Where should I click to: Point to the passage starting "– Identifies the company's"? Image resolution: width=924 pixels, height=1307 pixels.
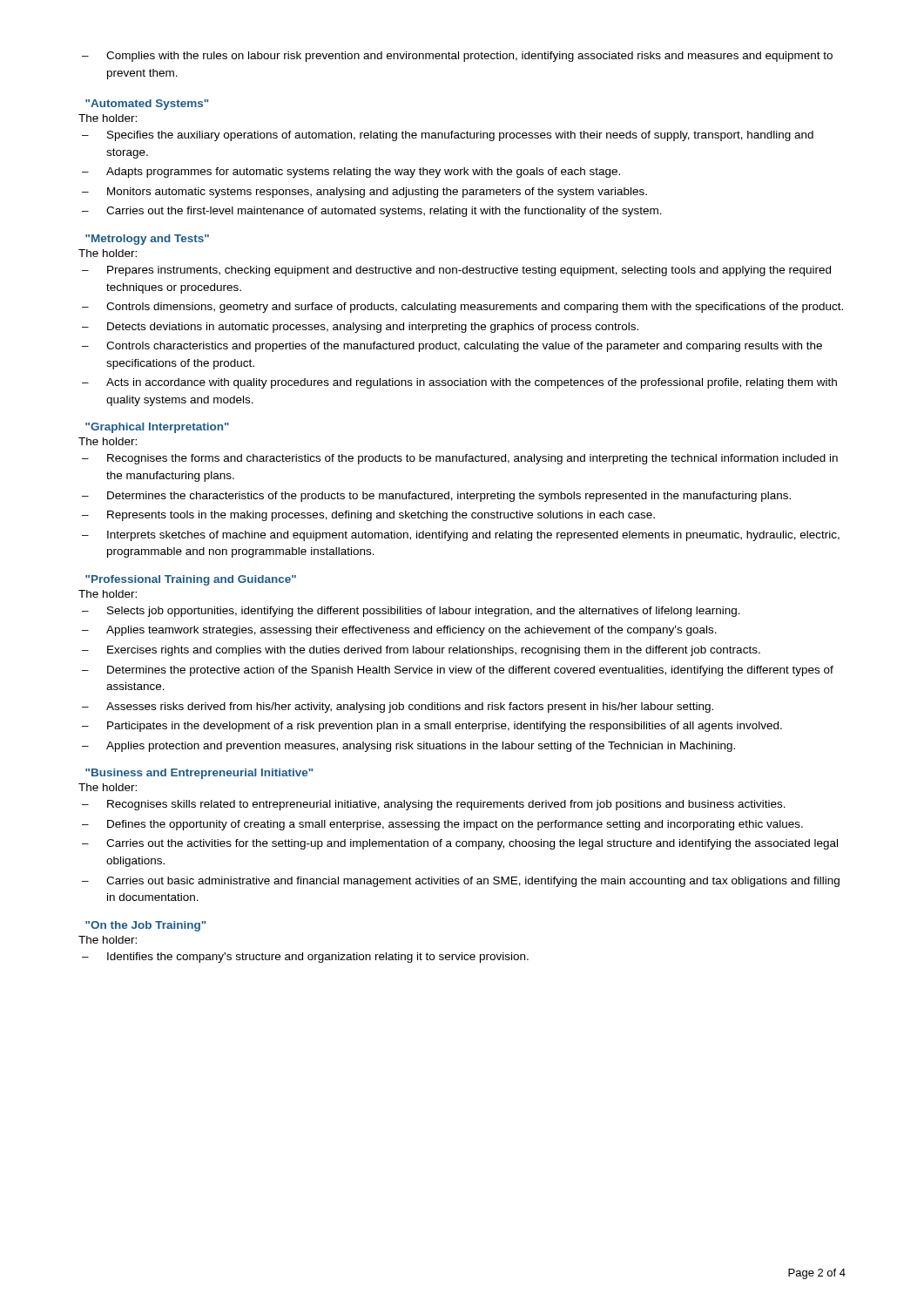click(462, 956)
